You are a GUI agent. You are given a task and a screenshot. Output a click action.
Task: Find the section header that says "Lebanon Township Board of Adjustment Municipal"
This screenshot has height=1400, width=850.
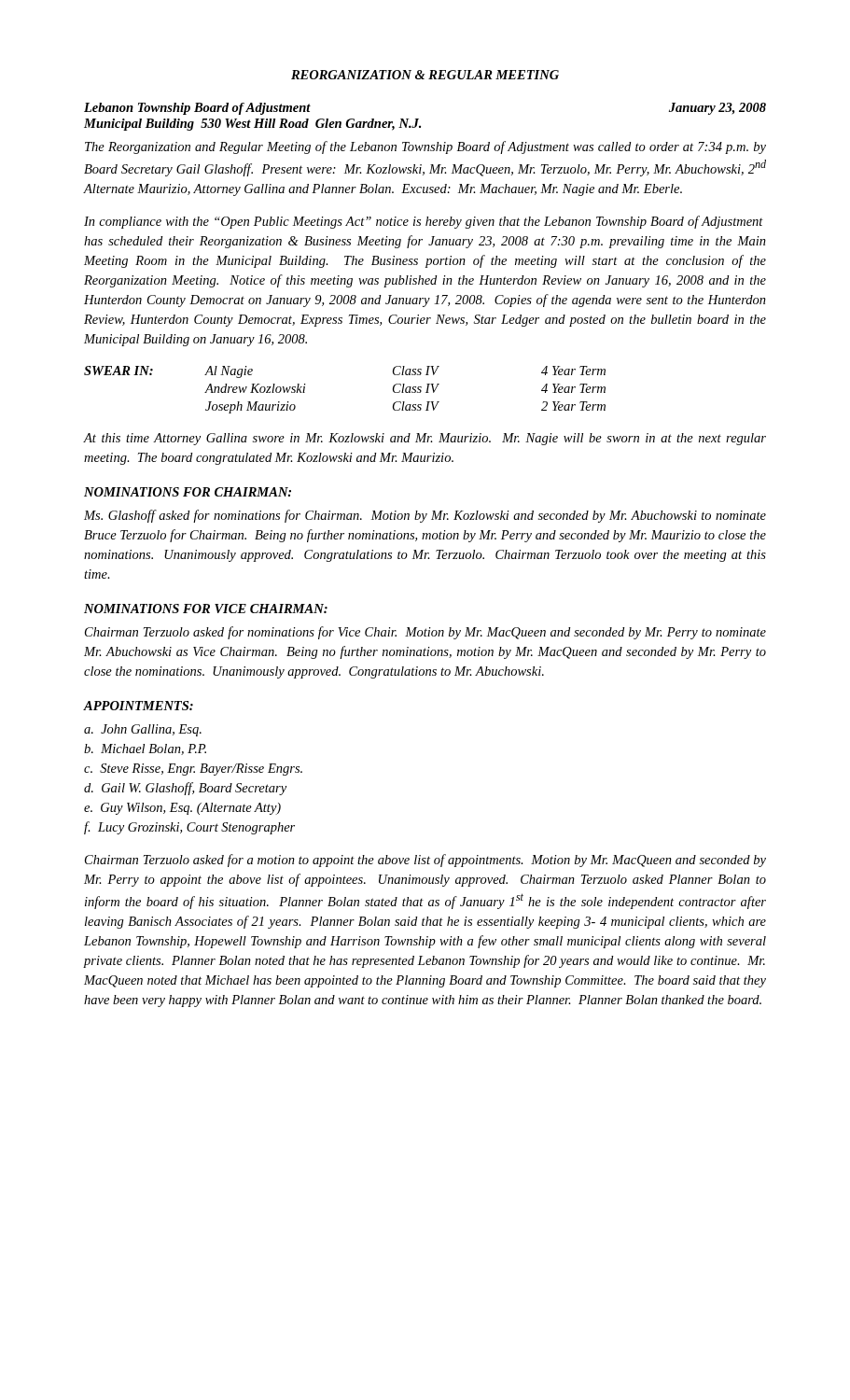pos(425,116)
